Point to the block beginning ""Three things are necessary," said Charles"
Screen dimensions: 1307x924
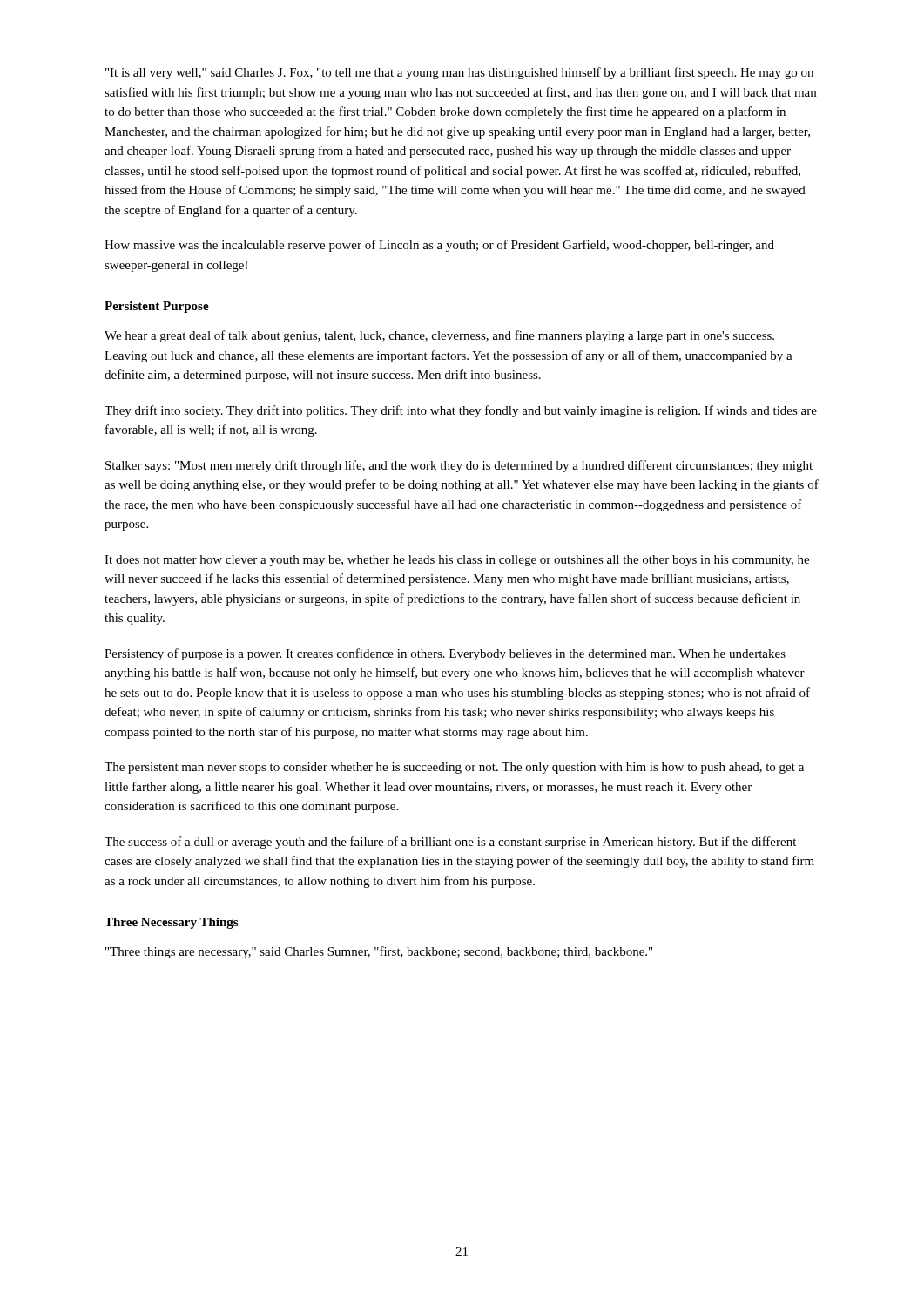pyautogui.click(x=379, y=951)
